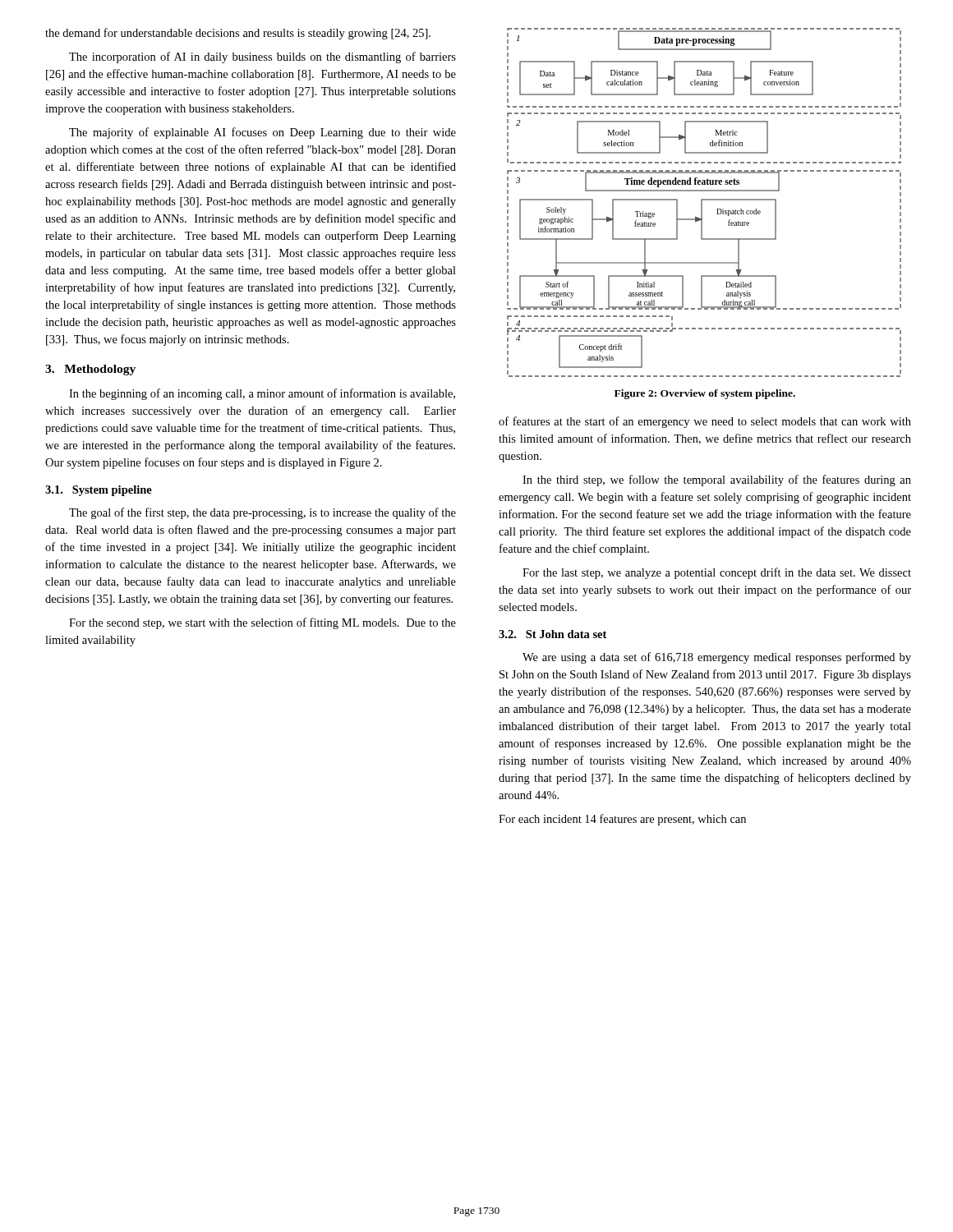Locate the text block containing "The majority of explainable AI focuses on"

251,236
